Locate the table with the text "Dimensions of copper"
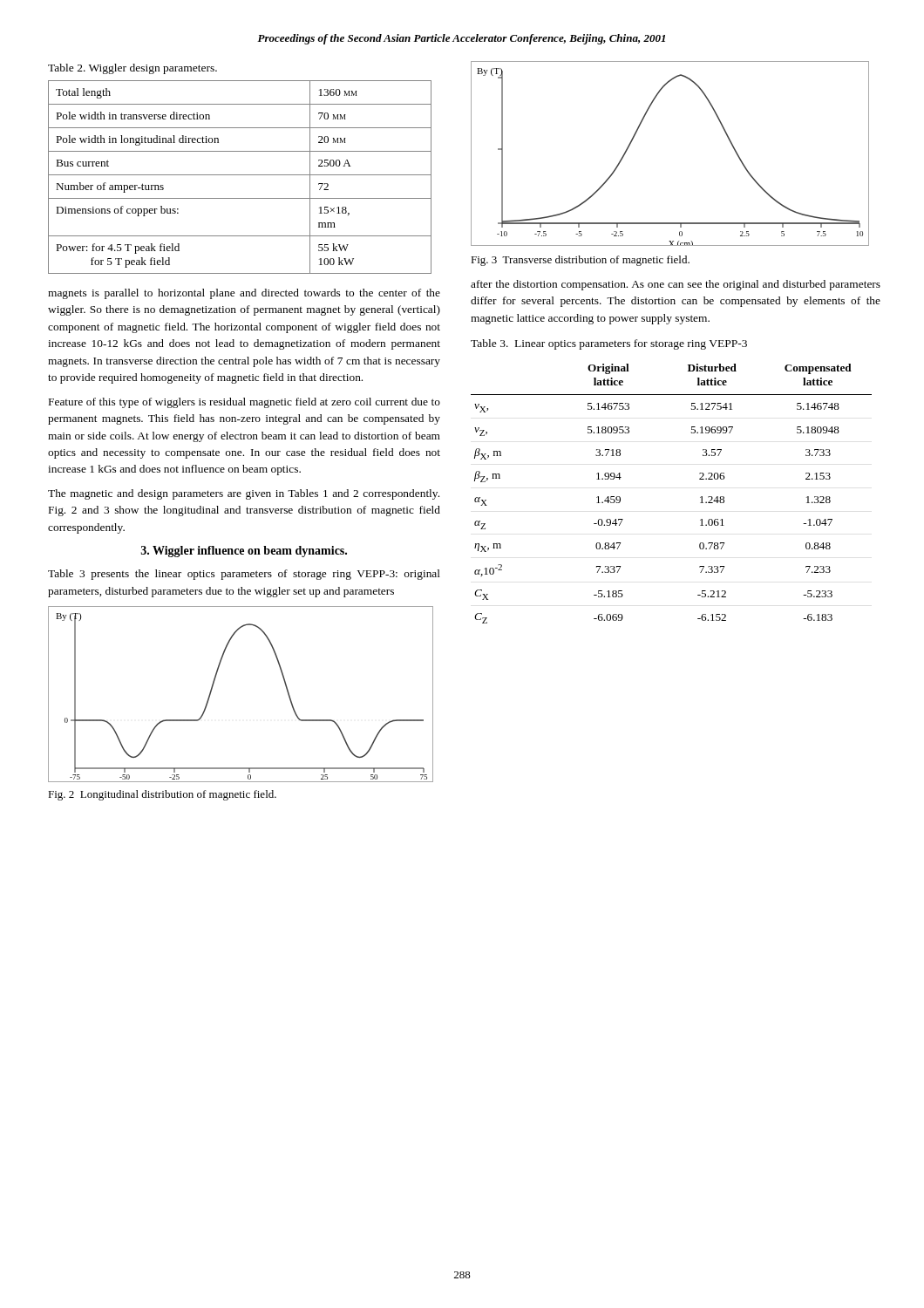The image size is (924, 1308). 244,177
